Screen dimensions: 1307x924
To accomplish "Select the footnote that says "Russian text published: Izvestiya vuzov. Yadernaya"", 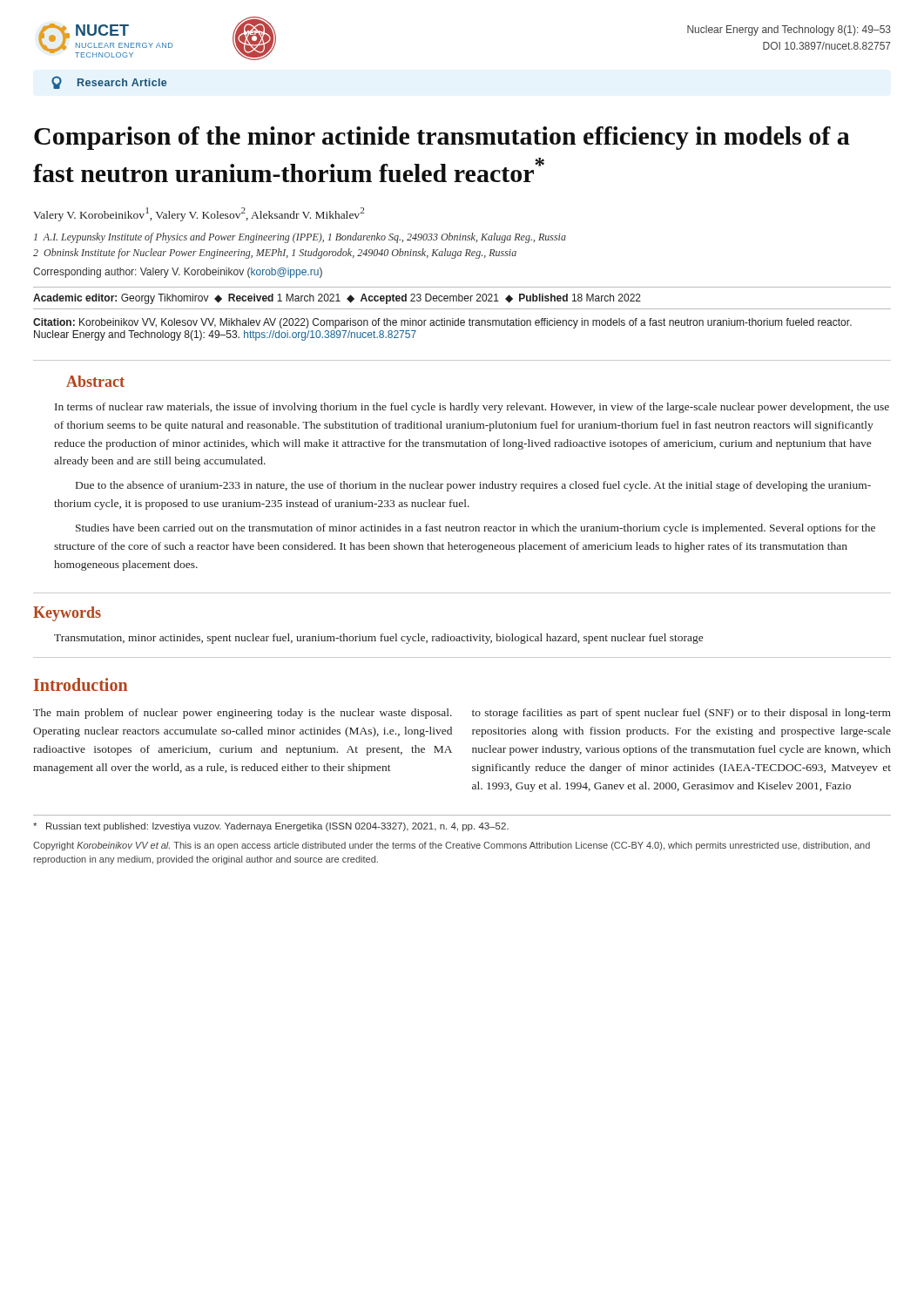I will (x=271, y=826).
